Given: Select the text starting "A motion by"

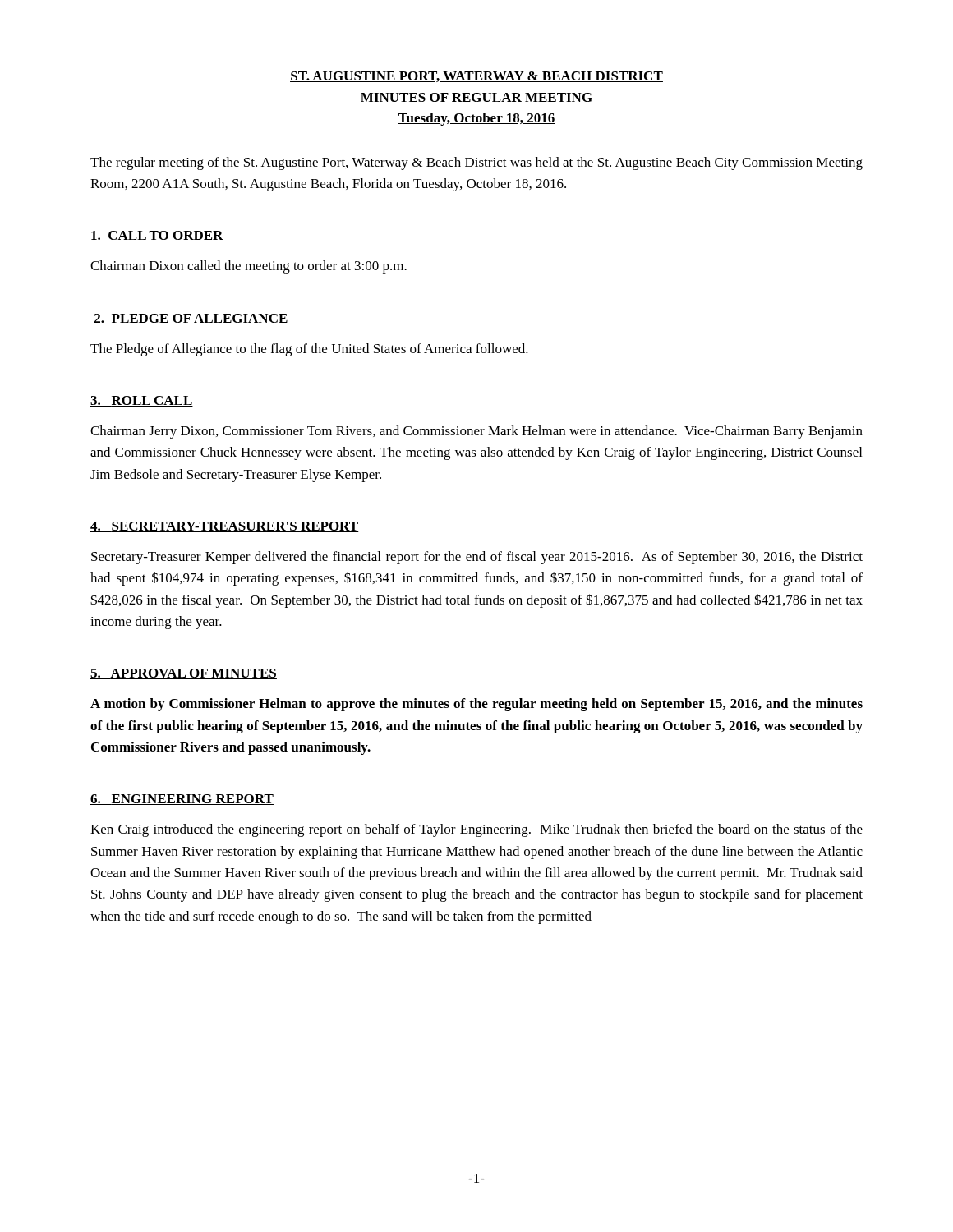Looking at the screenshot, I should (476, 725).
